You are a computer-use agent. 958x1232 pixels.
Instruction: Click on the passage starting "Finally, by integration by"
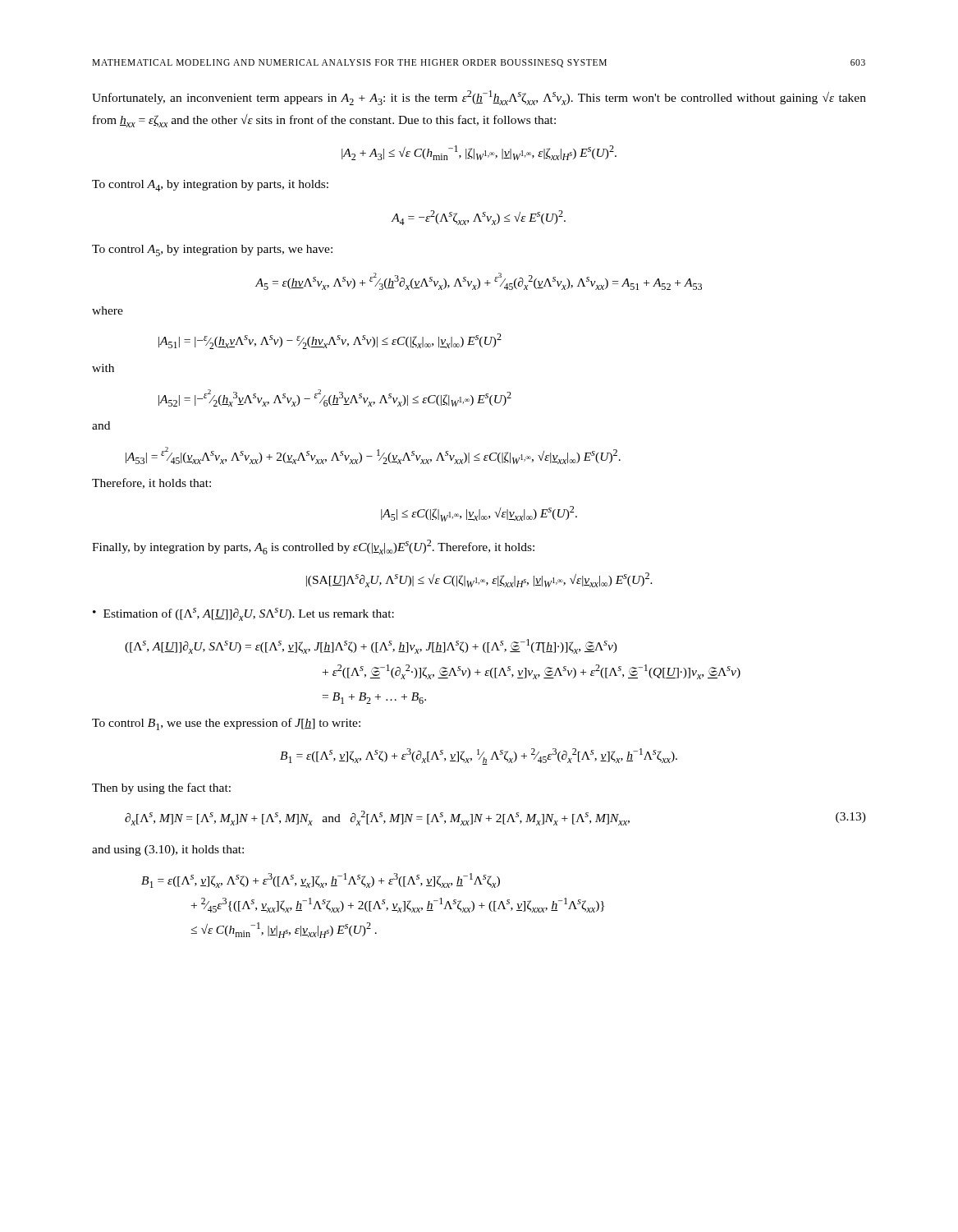point(314,547)
